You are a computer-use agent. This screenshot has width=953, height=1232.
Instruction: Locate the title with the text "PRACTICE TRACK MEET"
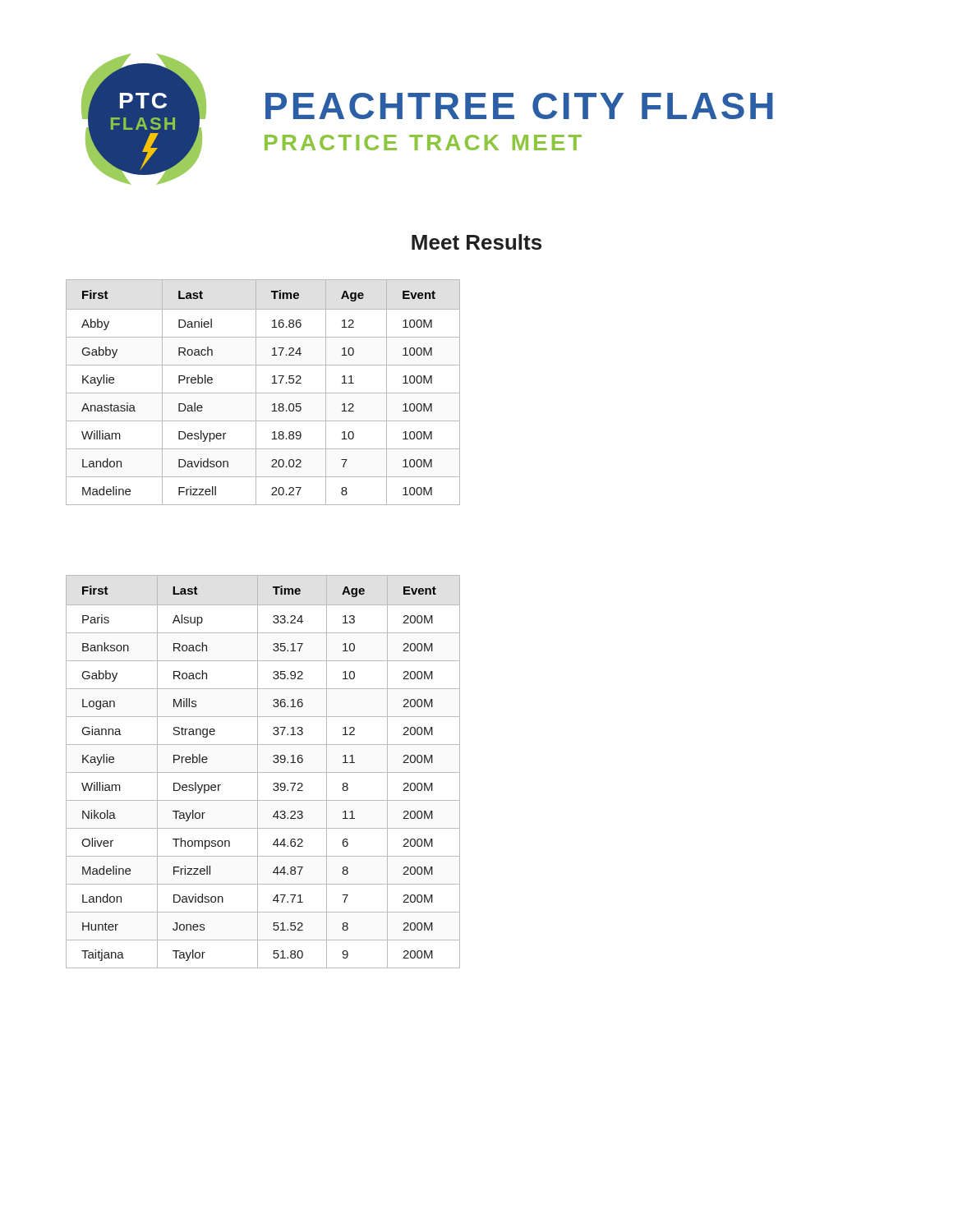[x=424, y=143]
